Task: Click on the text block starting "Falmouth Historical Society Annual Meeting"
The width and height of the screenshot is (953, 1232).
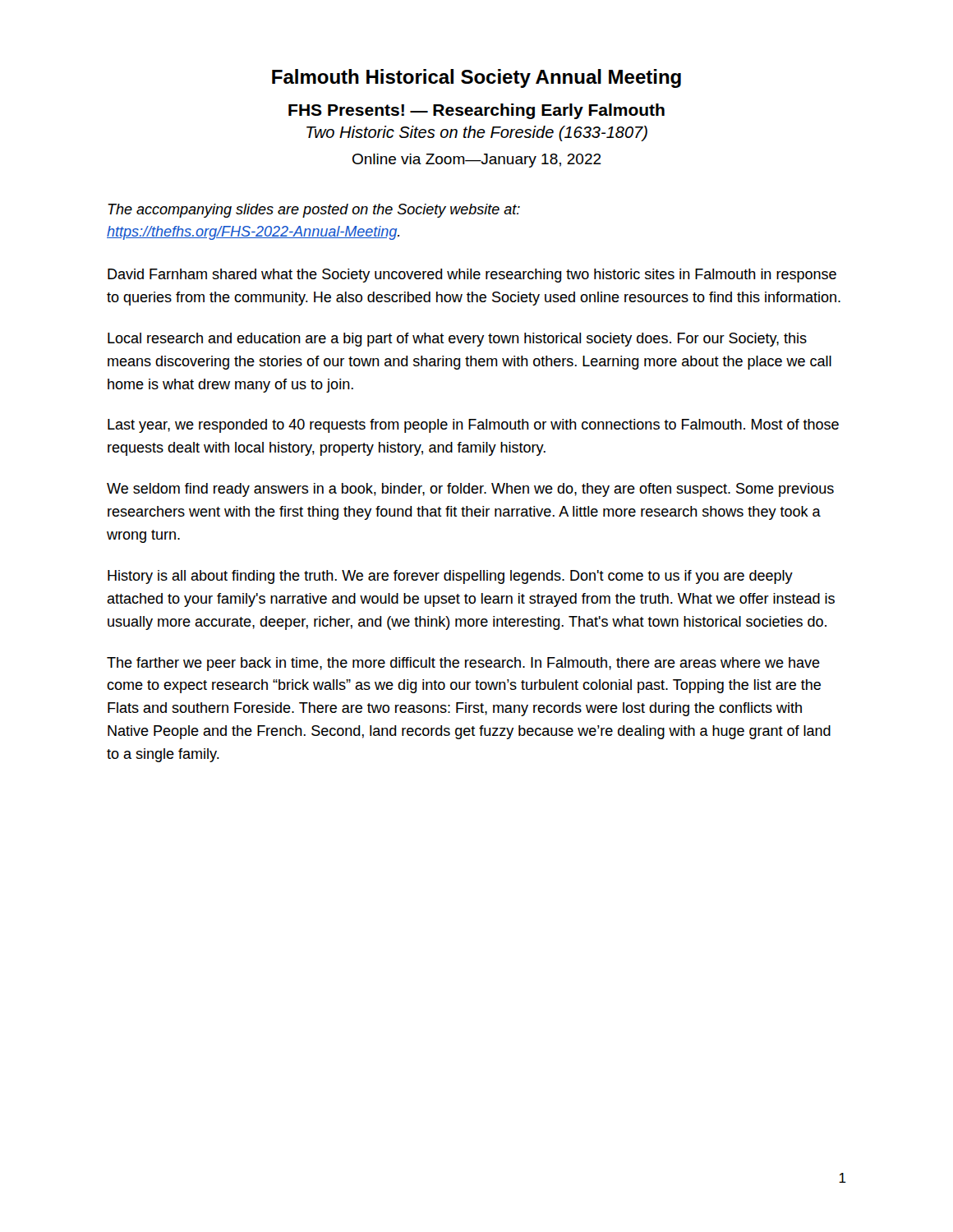Action: [x=476, y=77]
